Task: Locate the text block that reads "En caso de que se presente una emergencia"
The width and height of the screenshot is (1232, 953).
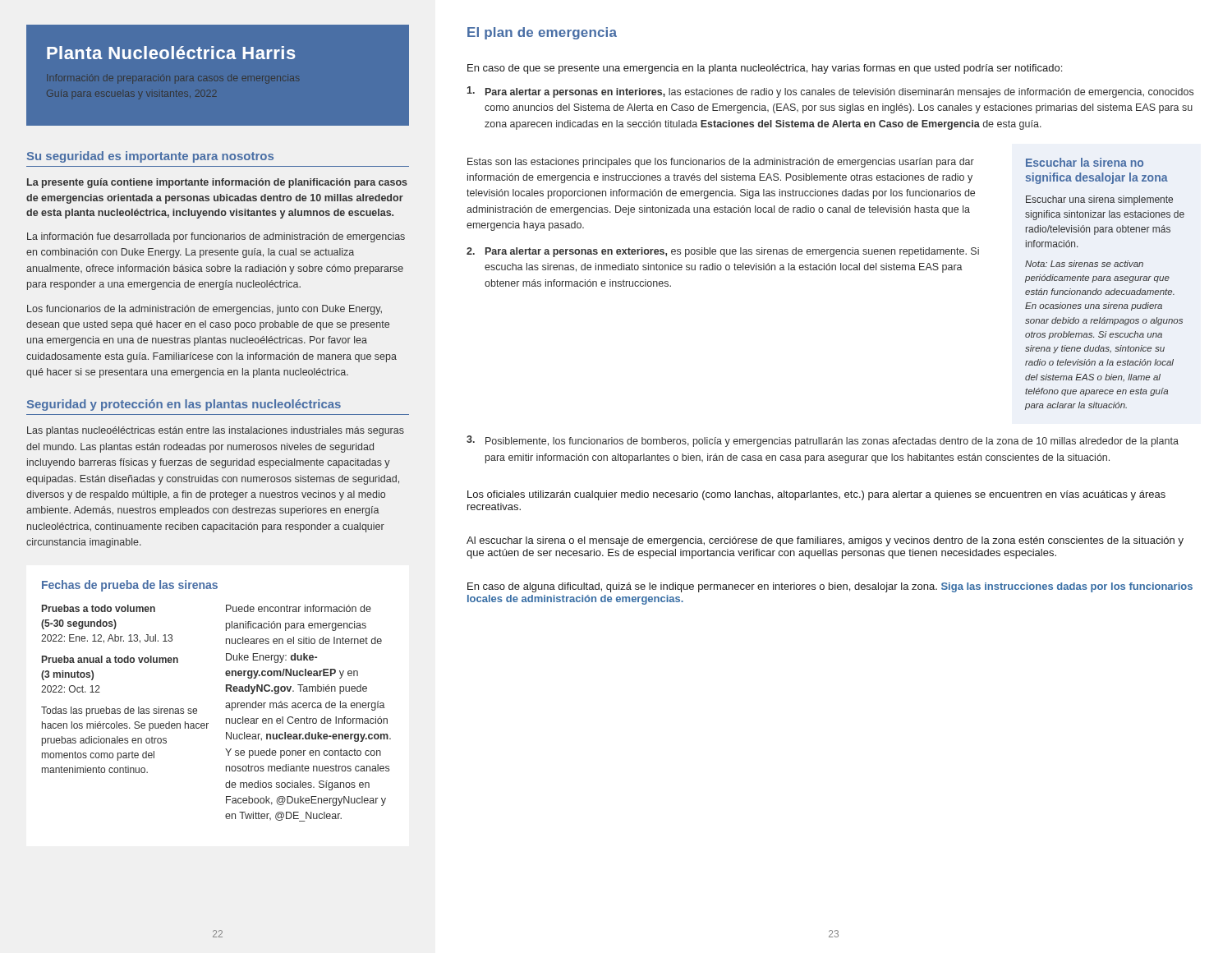Action: coord(834,68)
